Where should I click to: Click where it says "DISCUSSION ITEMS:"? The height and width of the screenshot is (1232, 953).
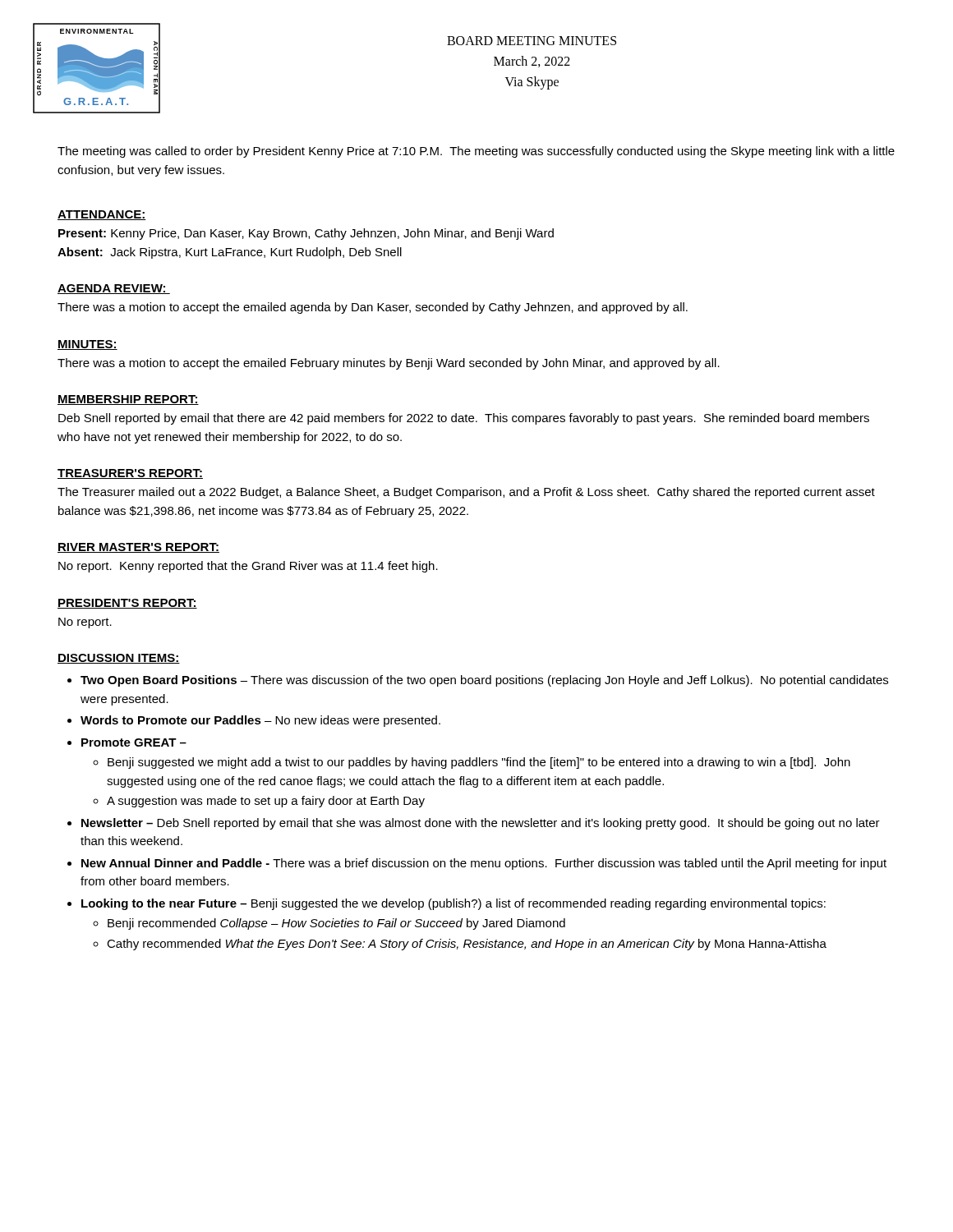pos(118,657)
